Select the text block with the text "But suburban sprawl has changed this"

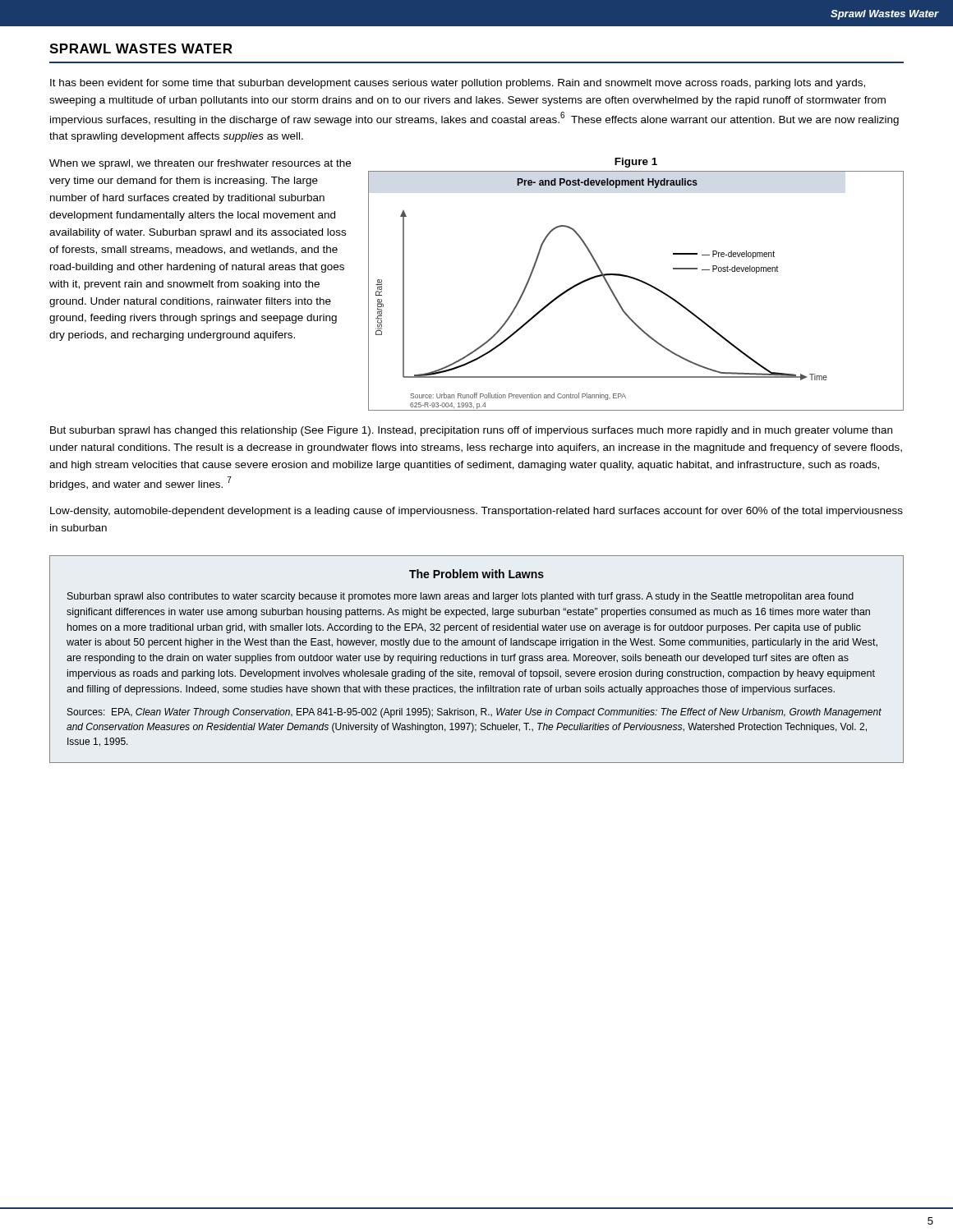[x=476, y=457]
